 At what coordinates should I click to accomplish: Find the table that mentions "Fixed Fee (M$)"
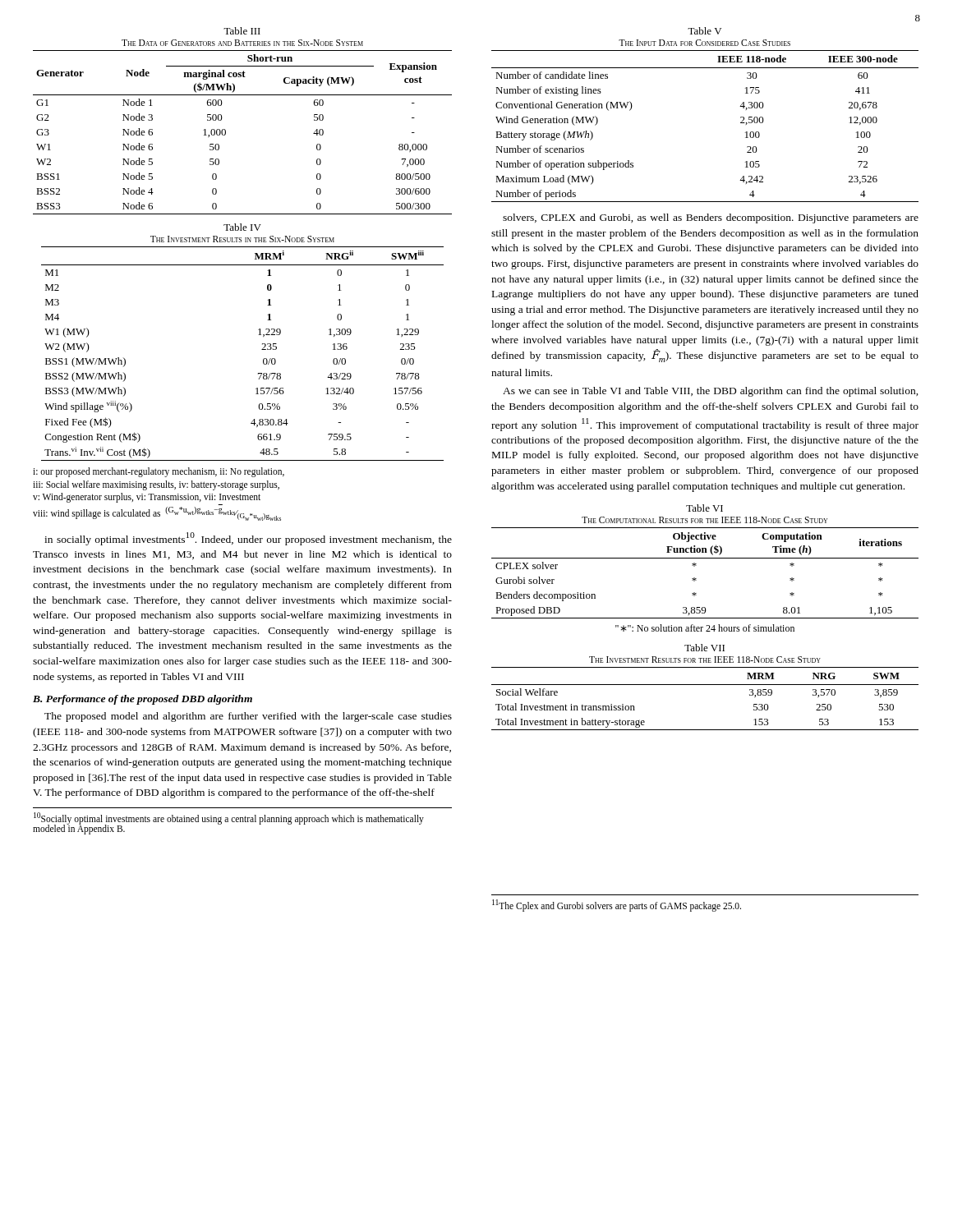(x=242, y=354)
